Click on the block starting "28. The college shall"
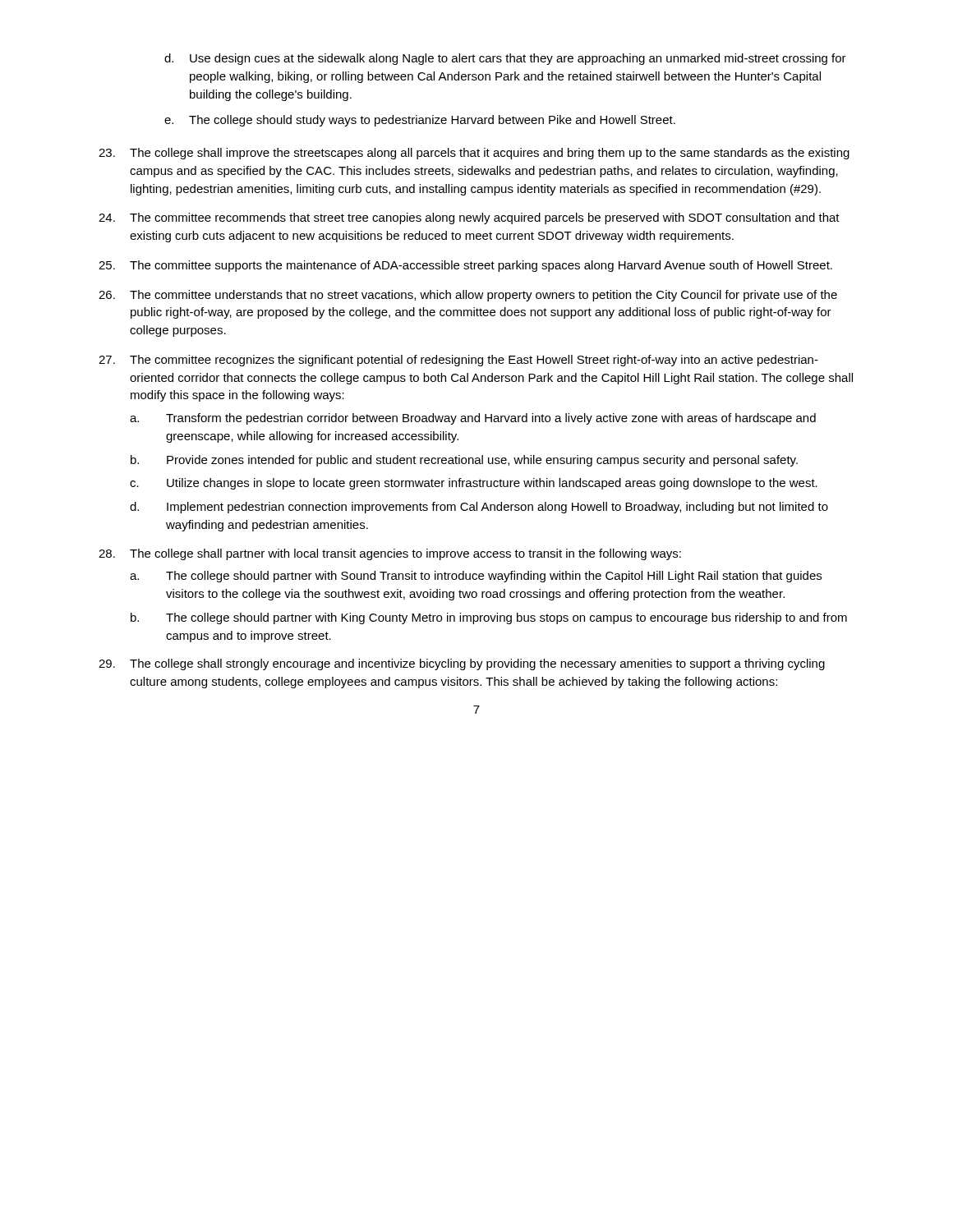Viewport: 953px width, 1232px height. tap(476, 597)
